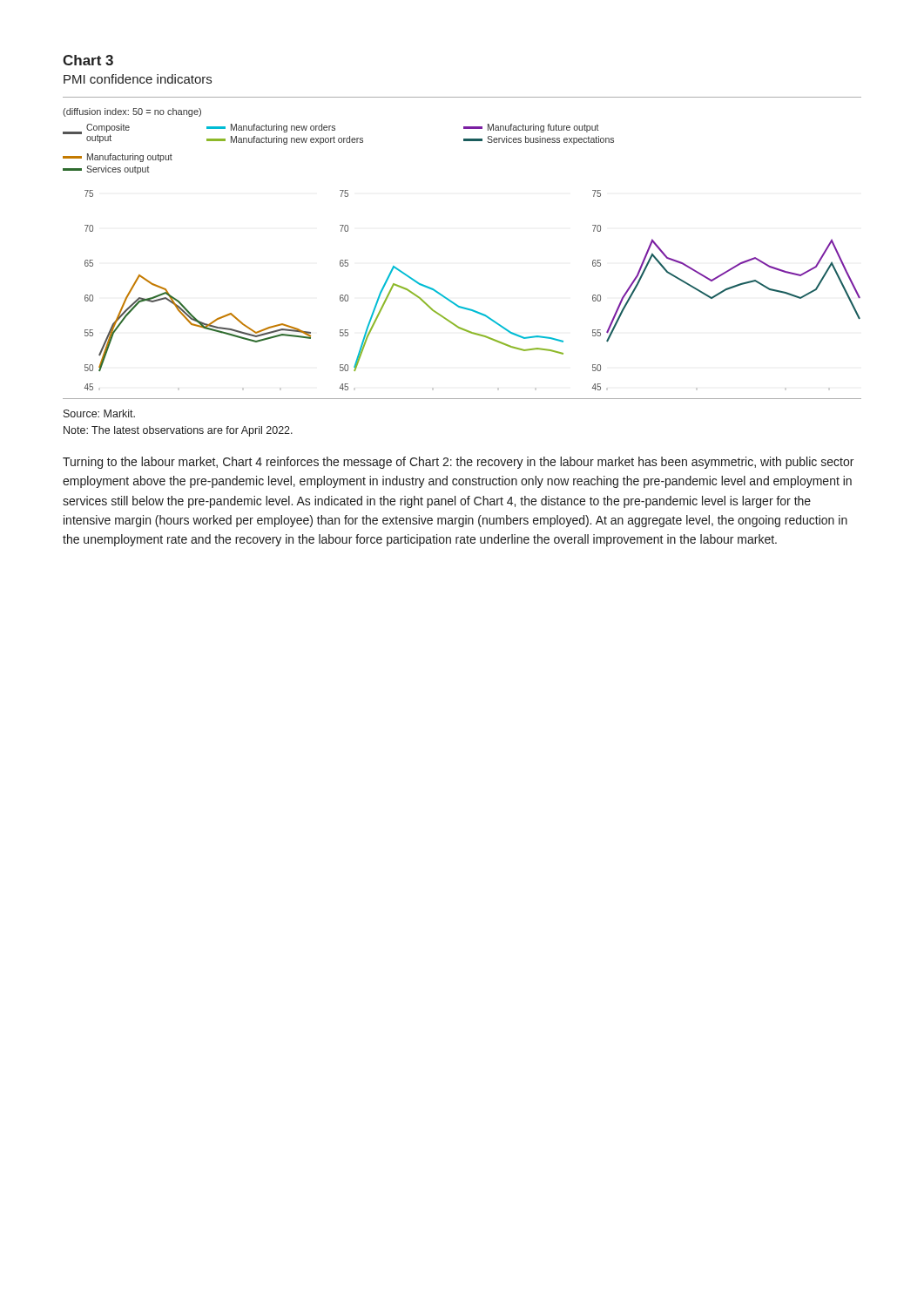This screenshot has height=1307, width=924.
Task: Click on the element starting "Chart 3"
Action: click(x=88, y=61)
